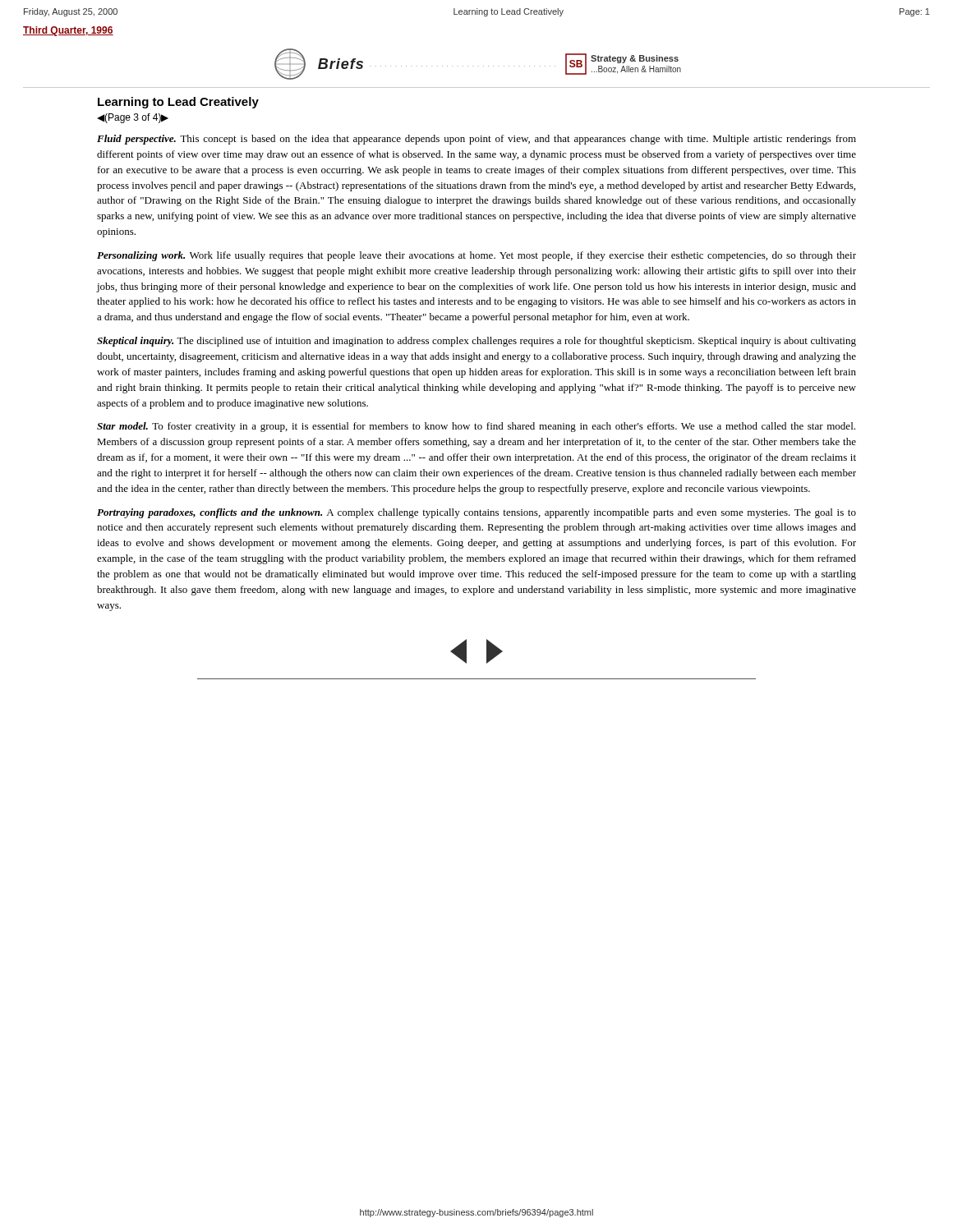
Task: Locate the block starting "Fluid perspective. This"
Action: tap(476, 185)
